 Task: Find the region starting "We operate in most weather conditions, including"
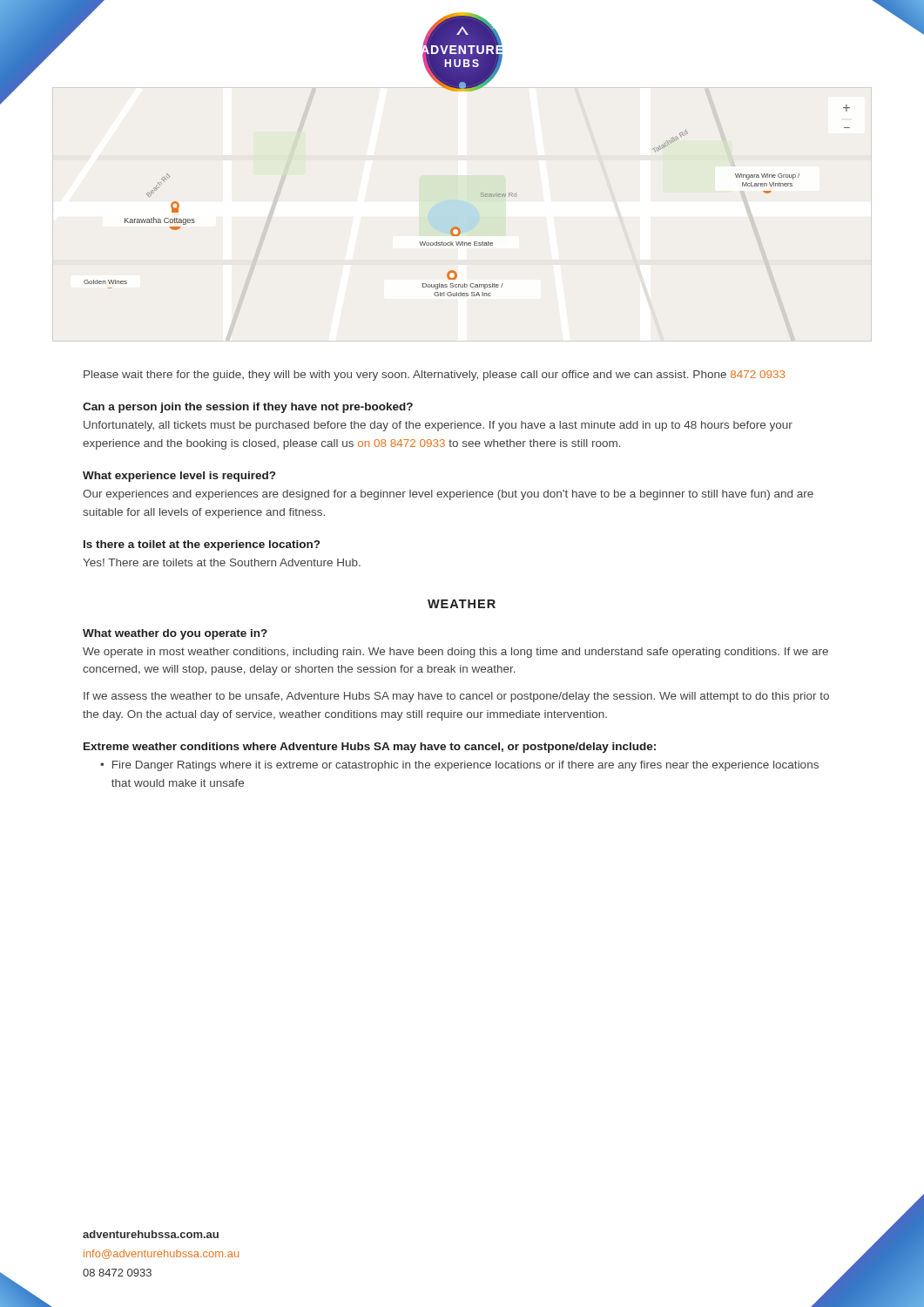[456, 660]
